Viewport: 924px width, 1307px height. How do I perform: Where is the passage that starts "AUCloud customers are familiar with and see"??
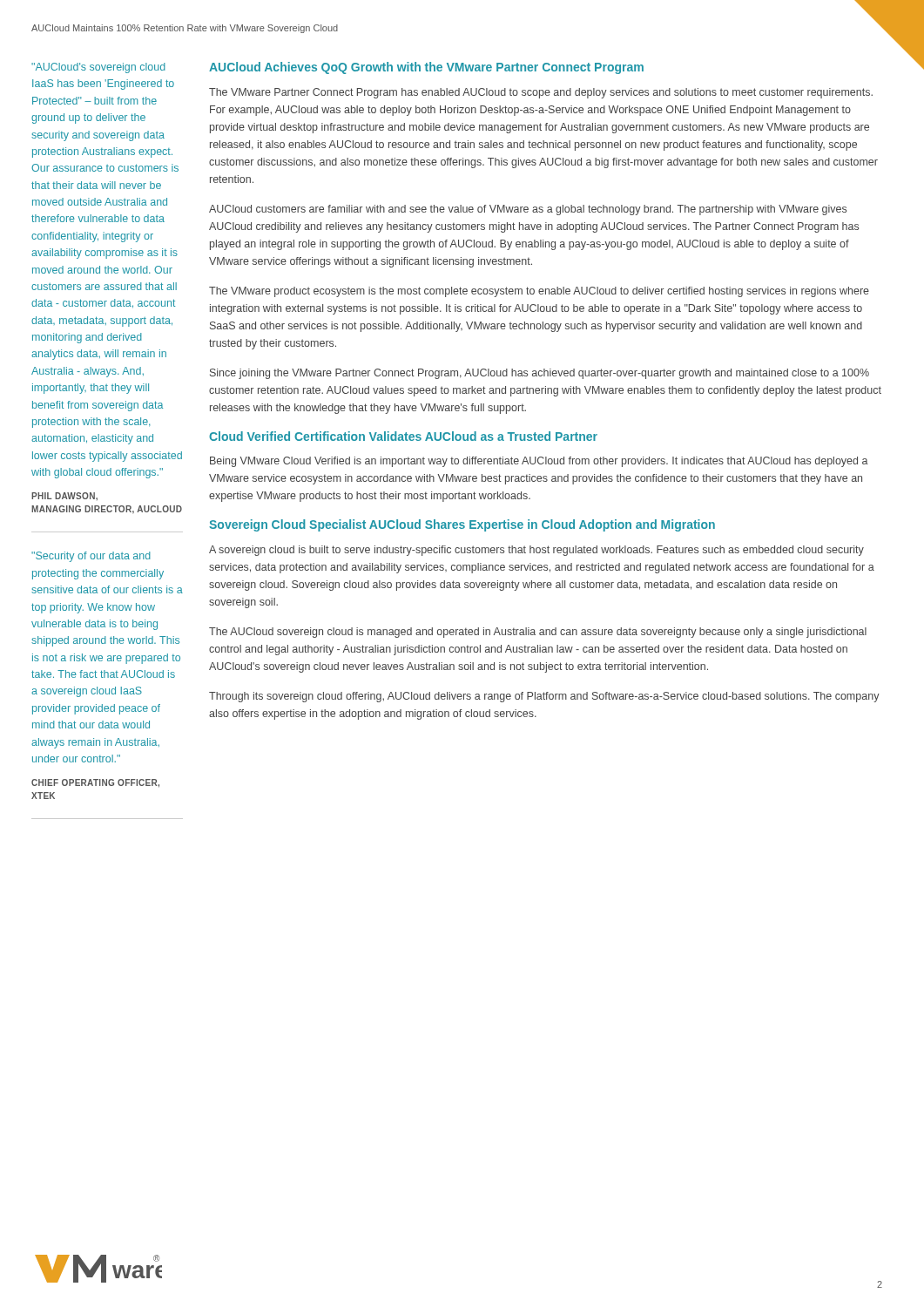534,235
